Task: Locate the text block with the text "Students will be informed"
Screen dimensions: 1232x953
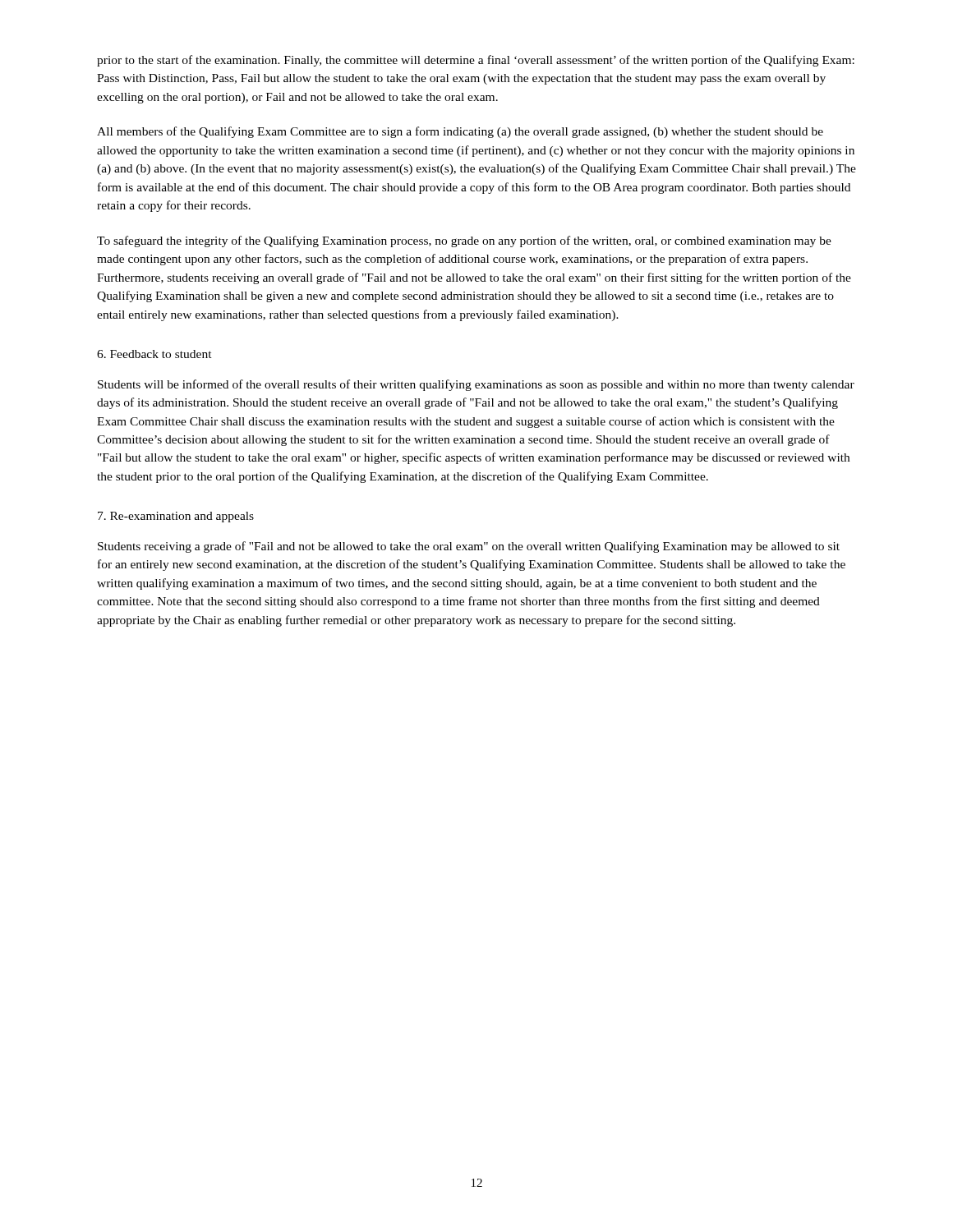Action: 475,430
